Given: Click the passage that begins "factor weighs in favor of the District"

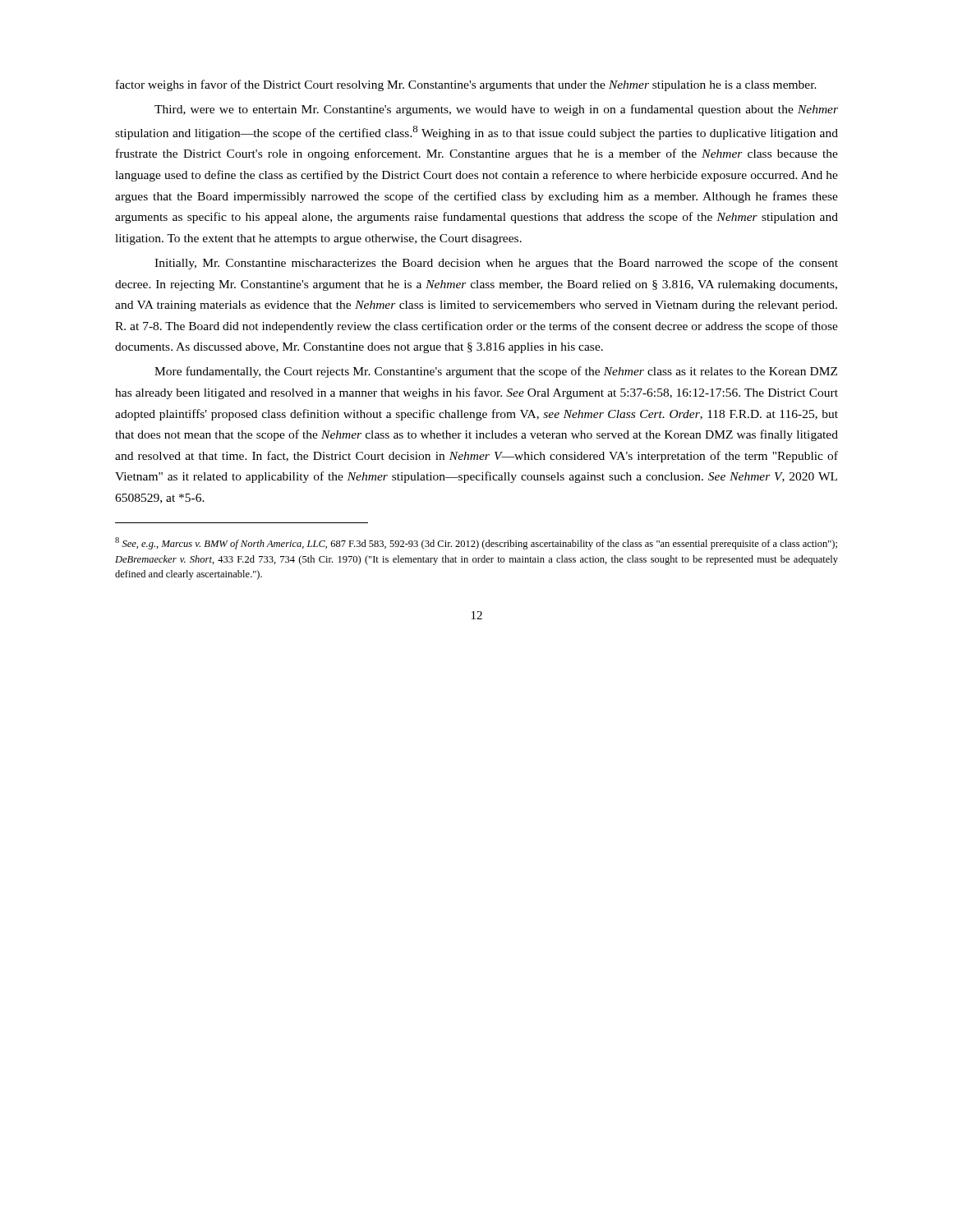Looking at the screenshot, I should point(476,291).
